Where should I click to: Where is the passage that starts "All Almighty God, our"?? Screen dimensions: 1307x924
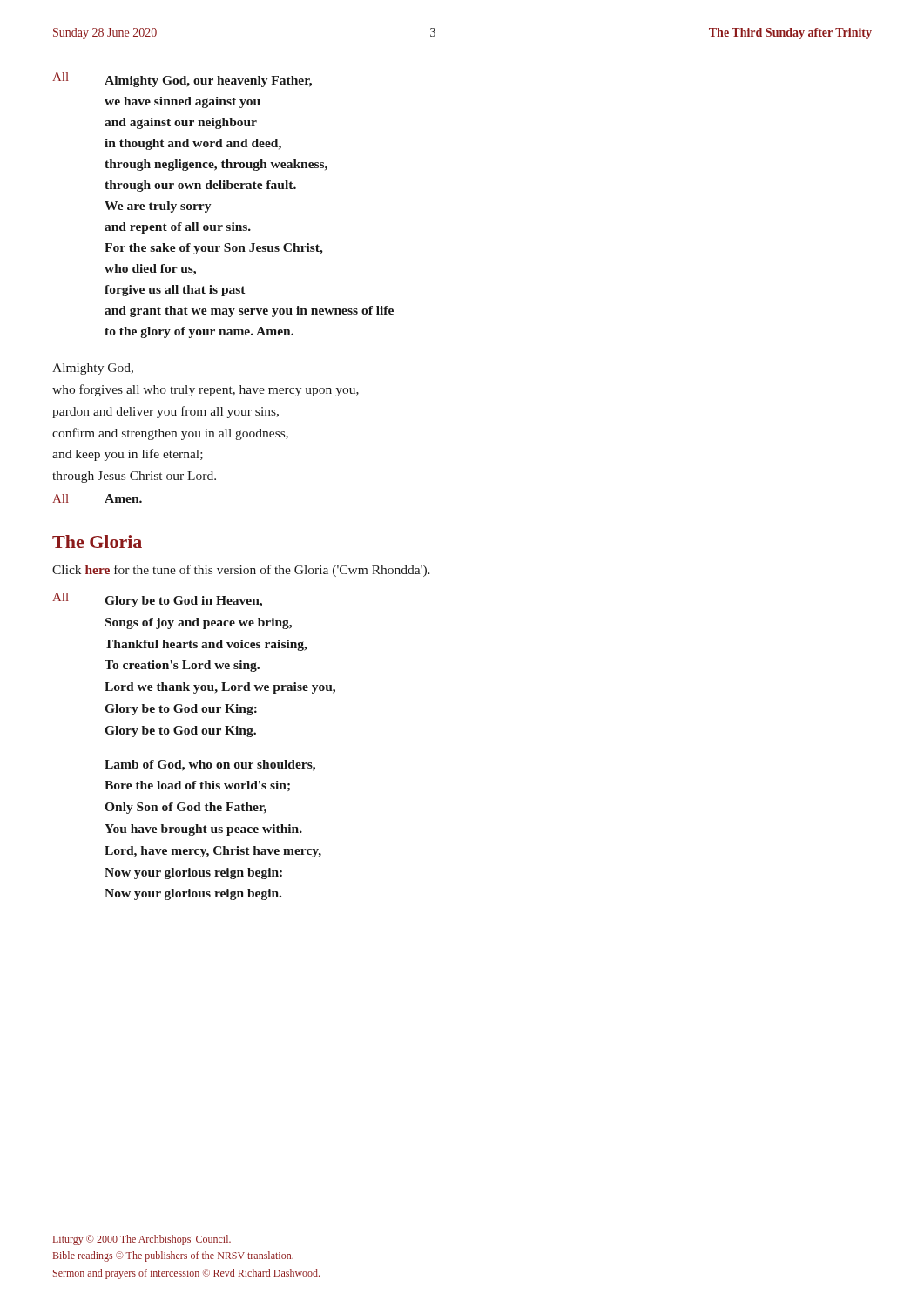(182, 80)
